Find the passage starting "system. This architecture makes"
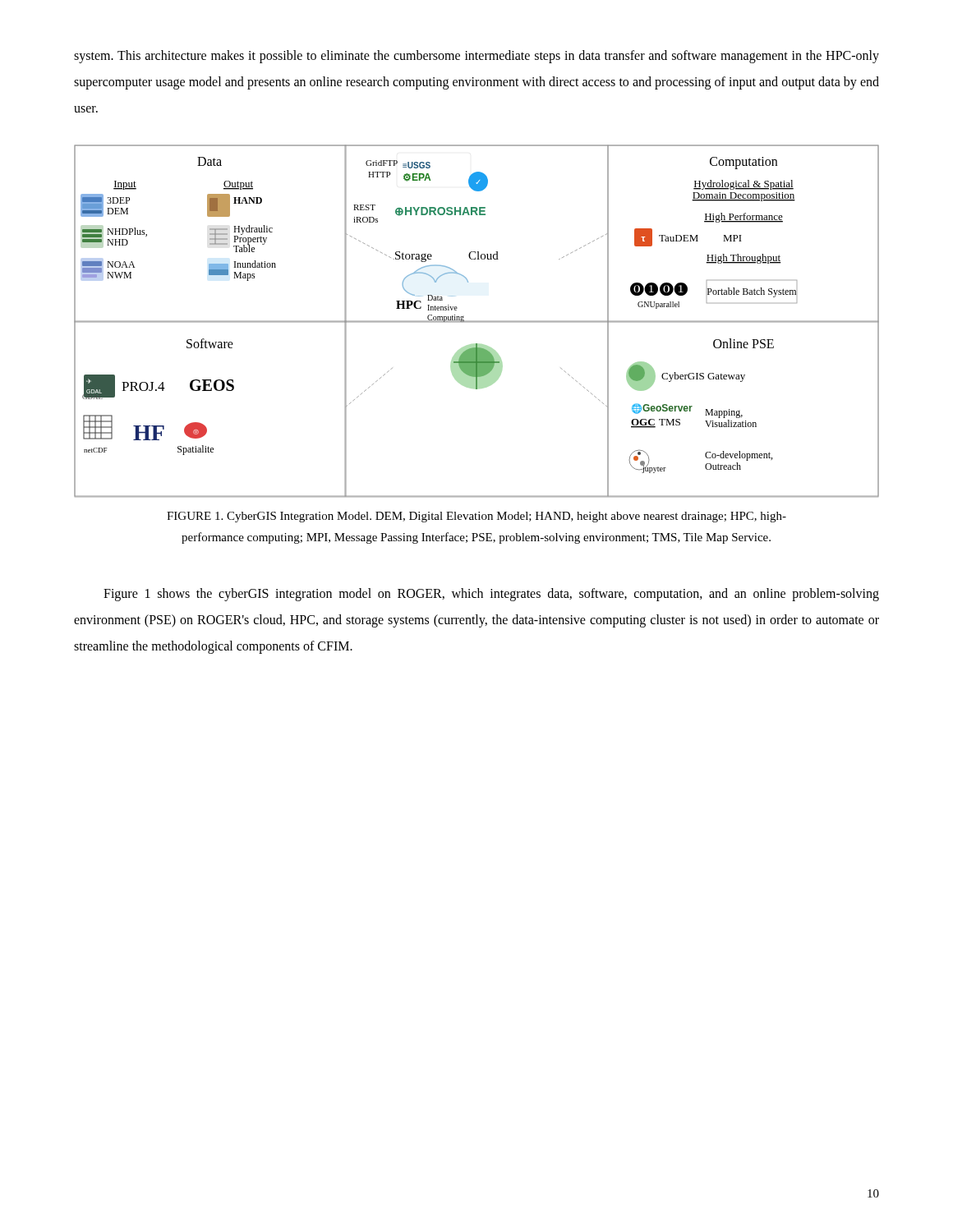953x1232 pixels. [476, 82]
